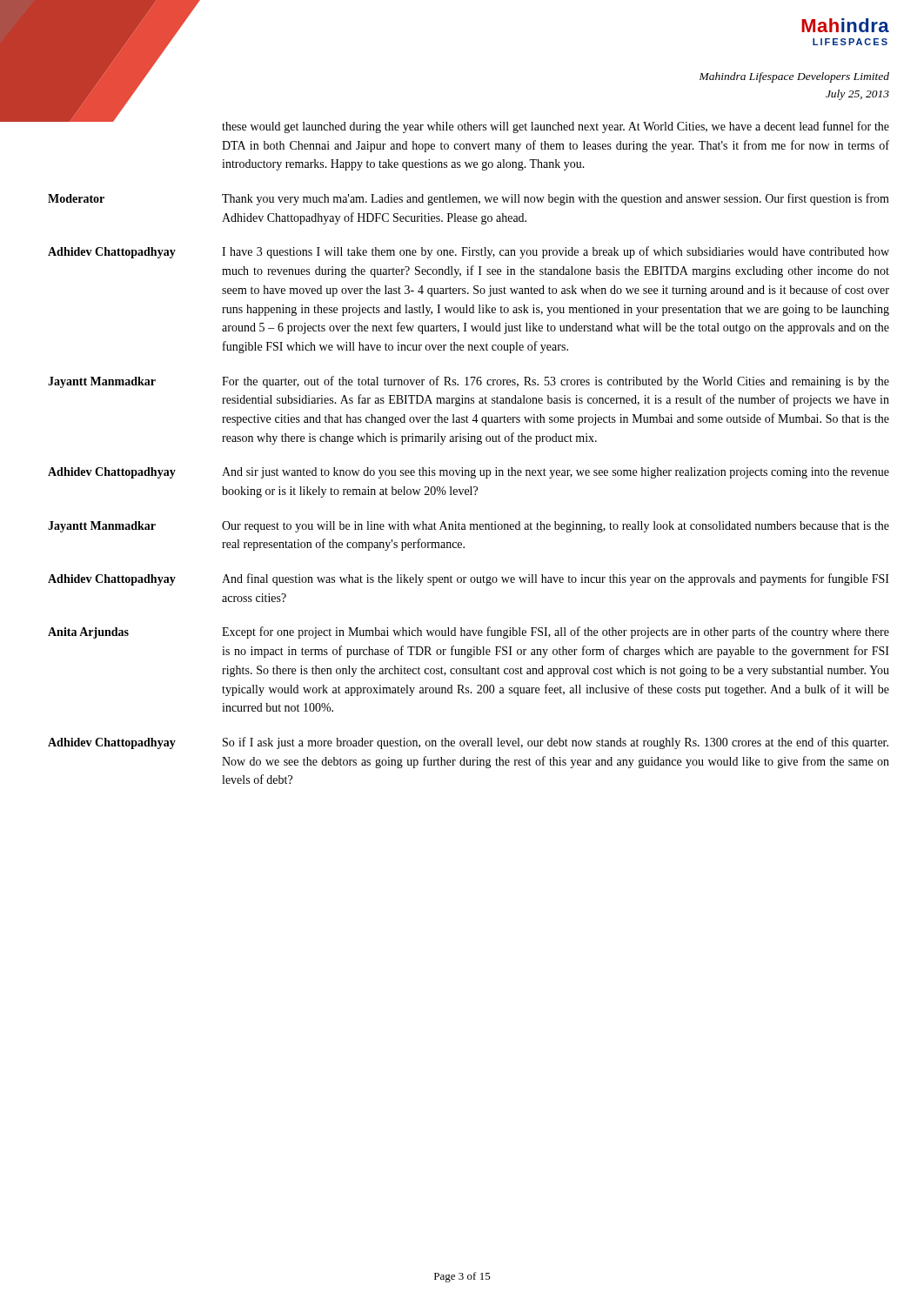924x1305 pixels.
Task: Locate the text block starting "So if I ask just a more"
Action: click(556, 761)
